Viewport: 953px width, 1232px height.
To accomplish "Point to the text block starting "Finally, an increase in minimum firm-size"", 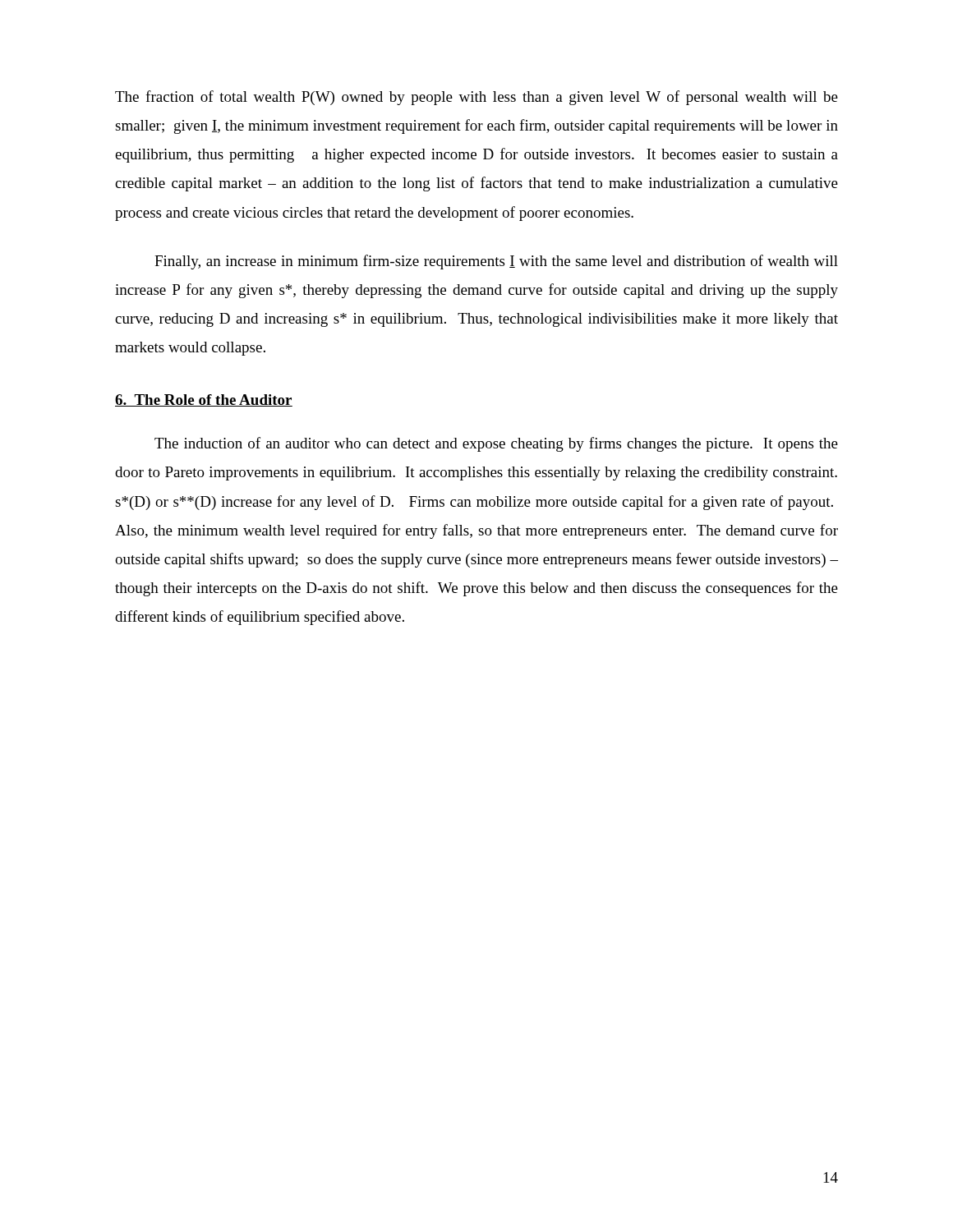I will click(x=476, y=304).
